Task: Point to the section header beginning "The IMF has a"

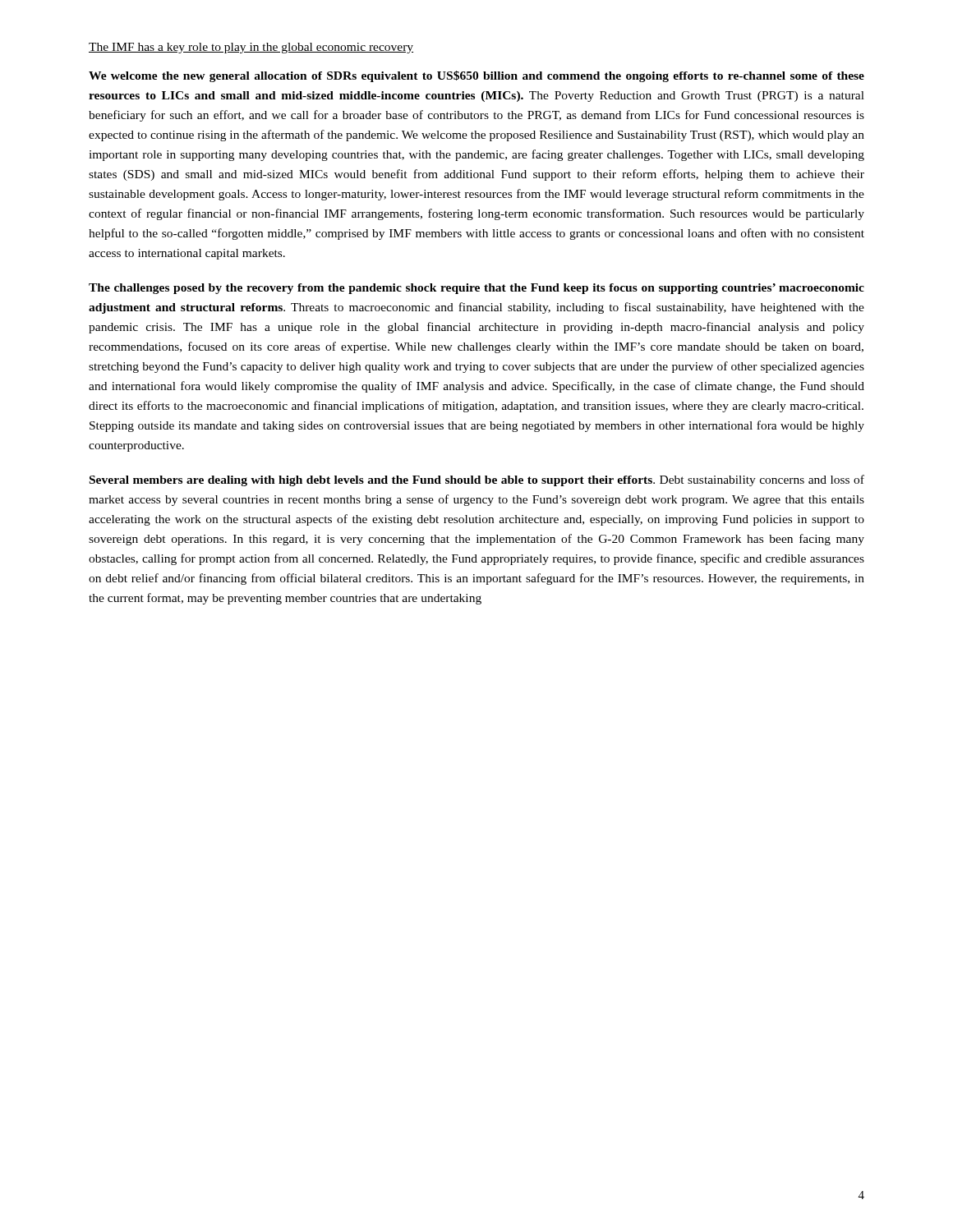Action: [251, 46]
